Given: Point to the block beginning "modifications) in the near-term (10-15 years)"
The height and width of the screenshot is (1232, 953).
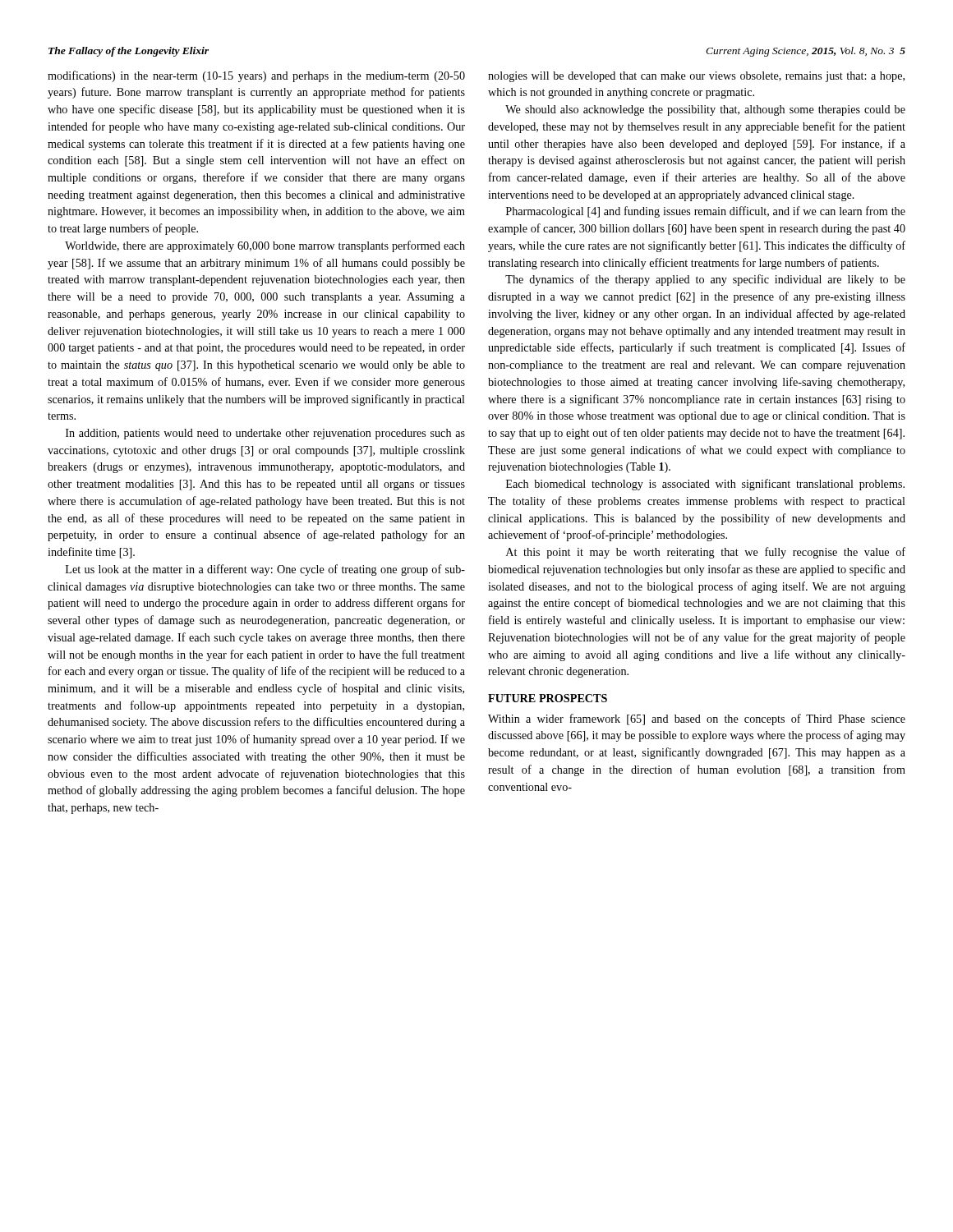Looking at the screenshot, I should pos(256,152).
